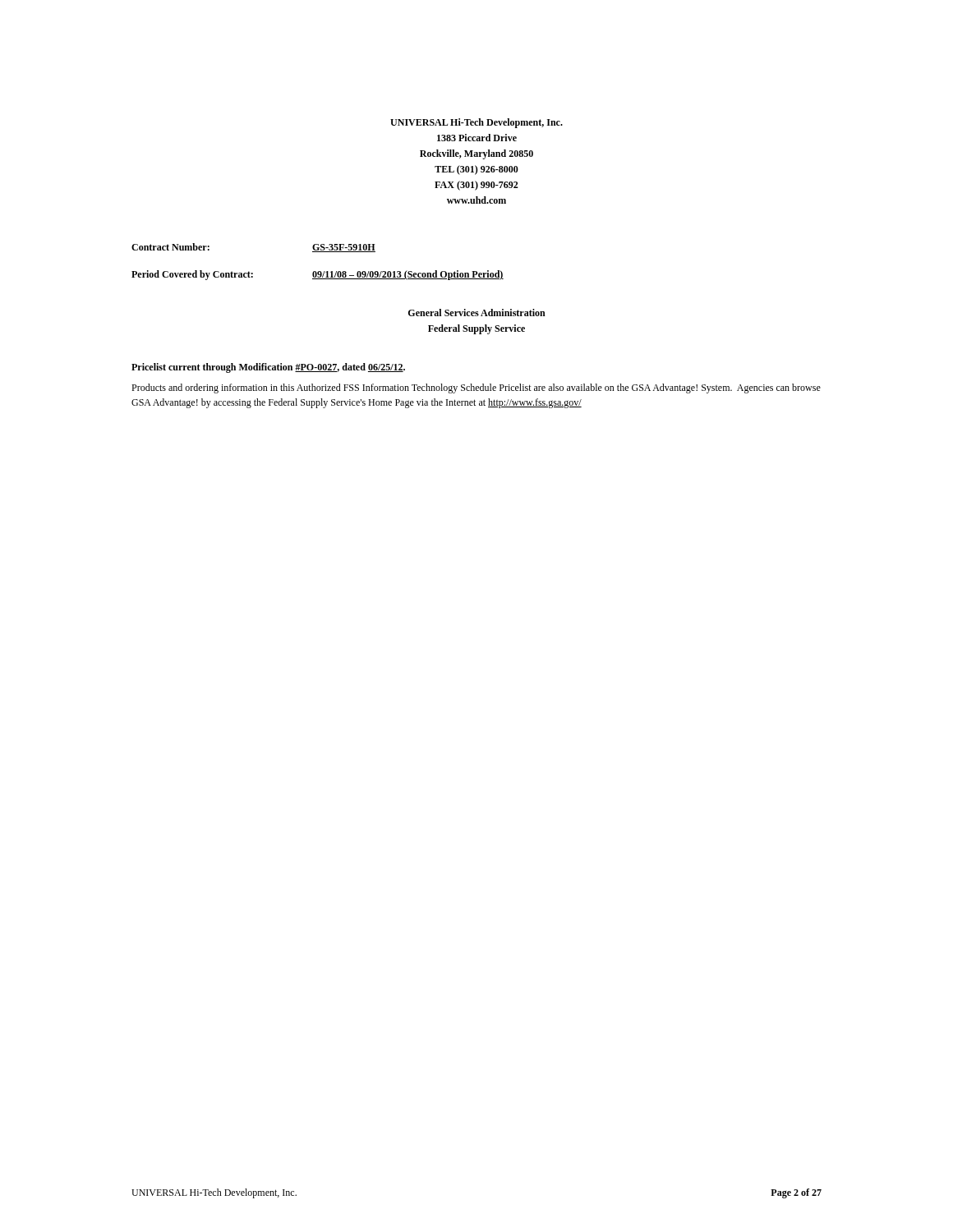Point to the passage starting "Period Covered by Contract: 09/11/08 – 09/09/2013 (Second"
Screen dimensions: 1232x953
[x=317, y=275]
